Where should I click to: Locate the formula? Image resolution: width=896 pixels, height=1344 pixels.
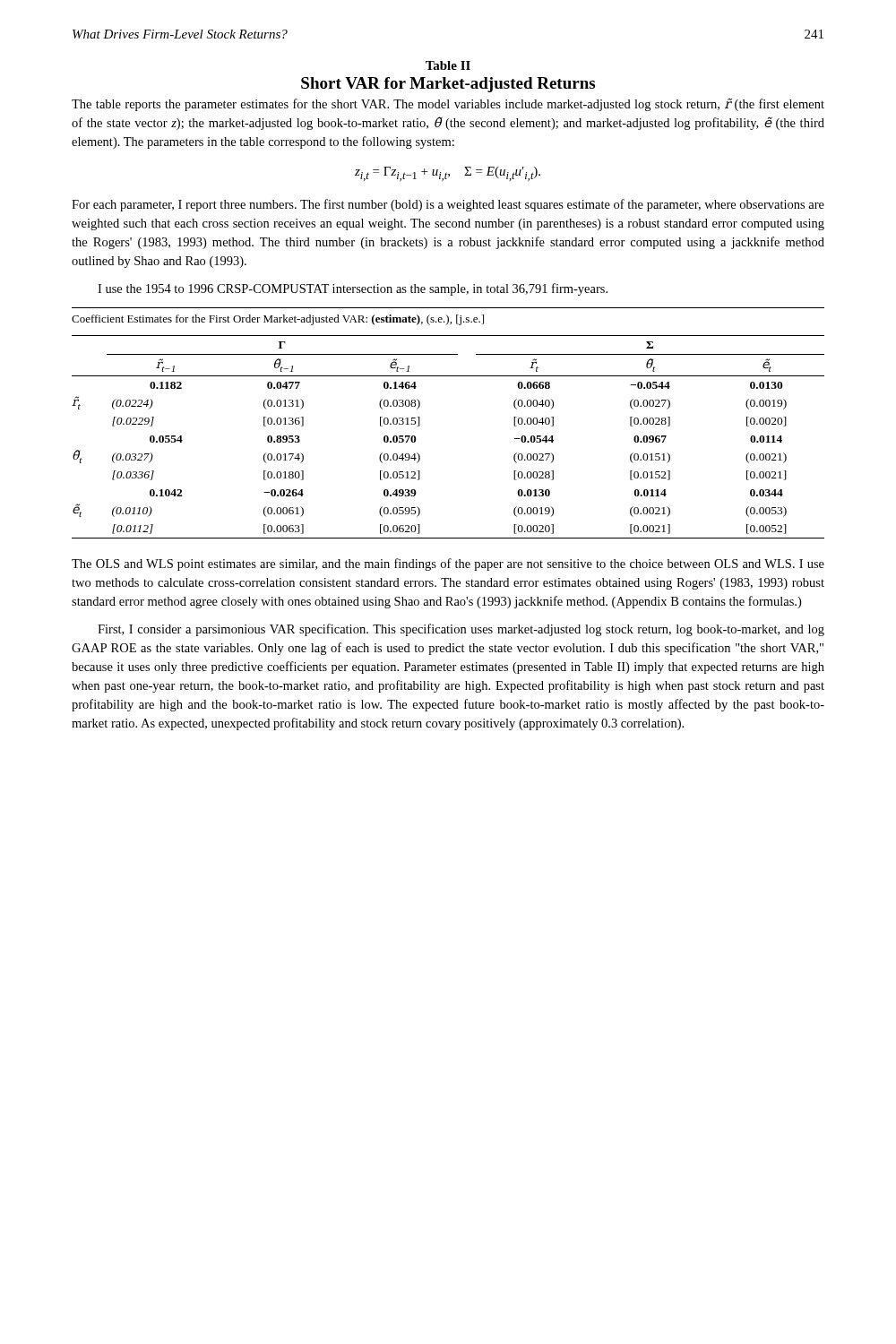tap(448, 173)
